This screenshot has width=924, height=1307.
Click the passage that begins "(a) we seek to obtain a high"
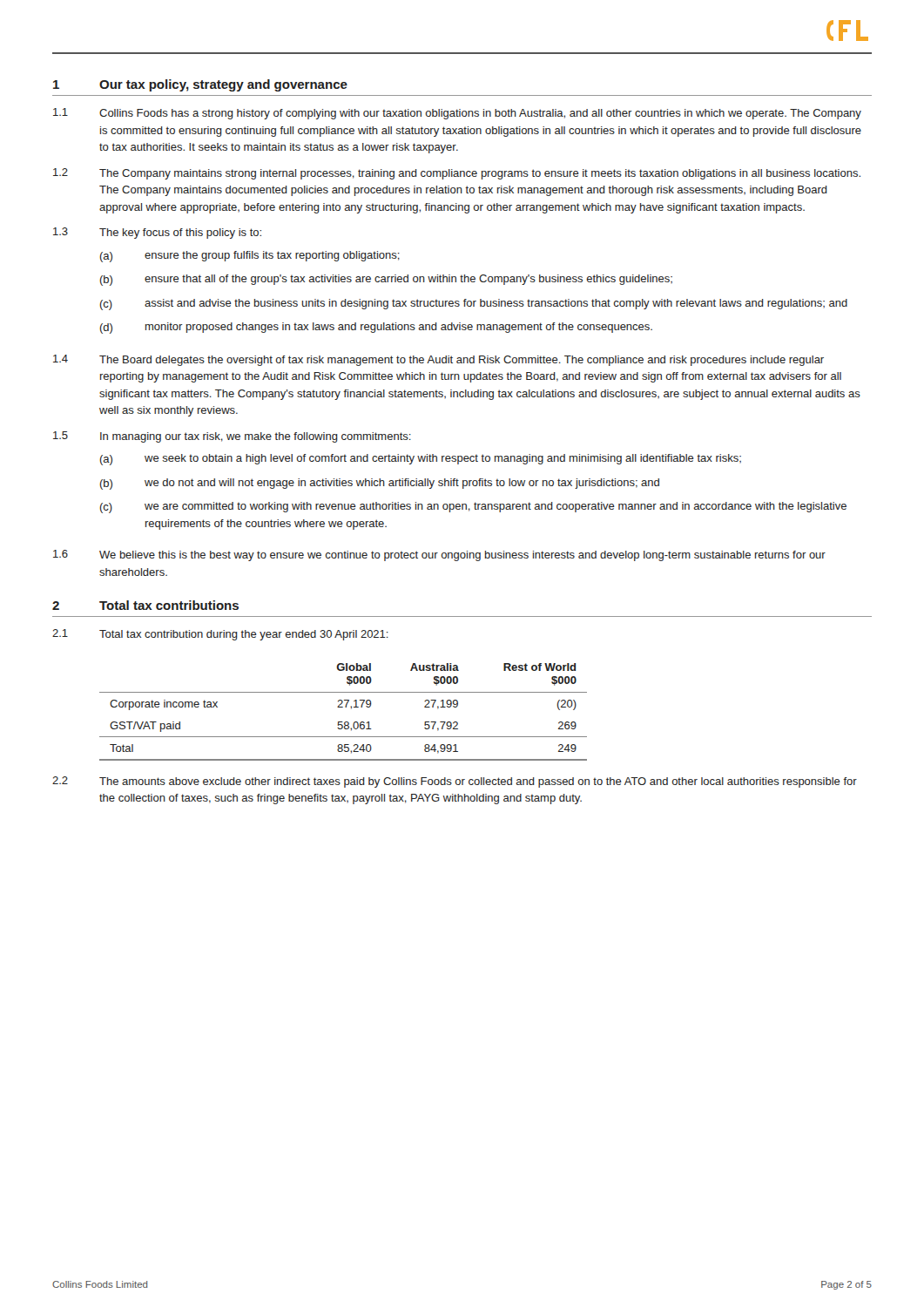point(485,459)
